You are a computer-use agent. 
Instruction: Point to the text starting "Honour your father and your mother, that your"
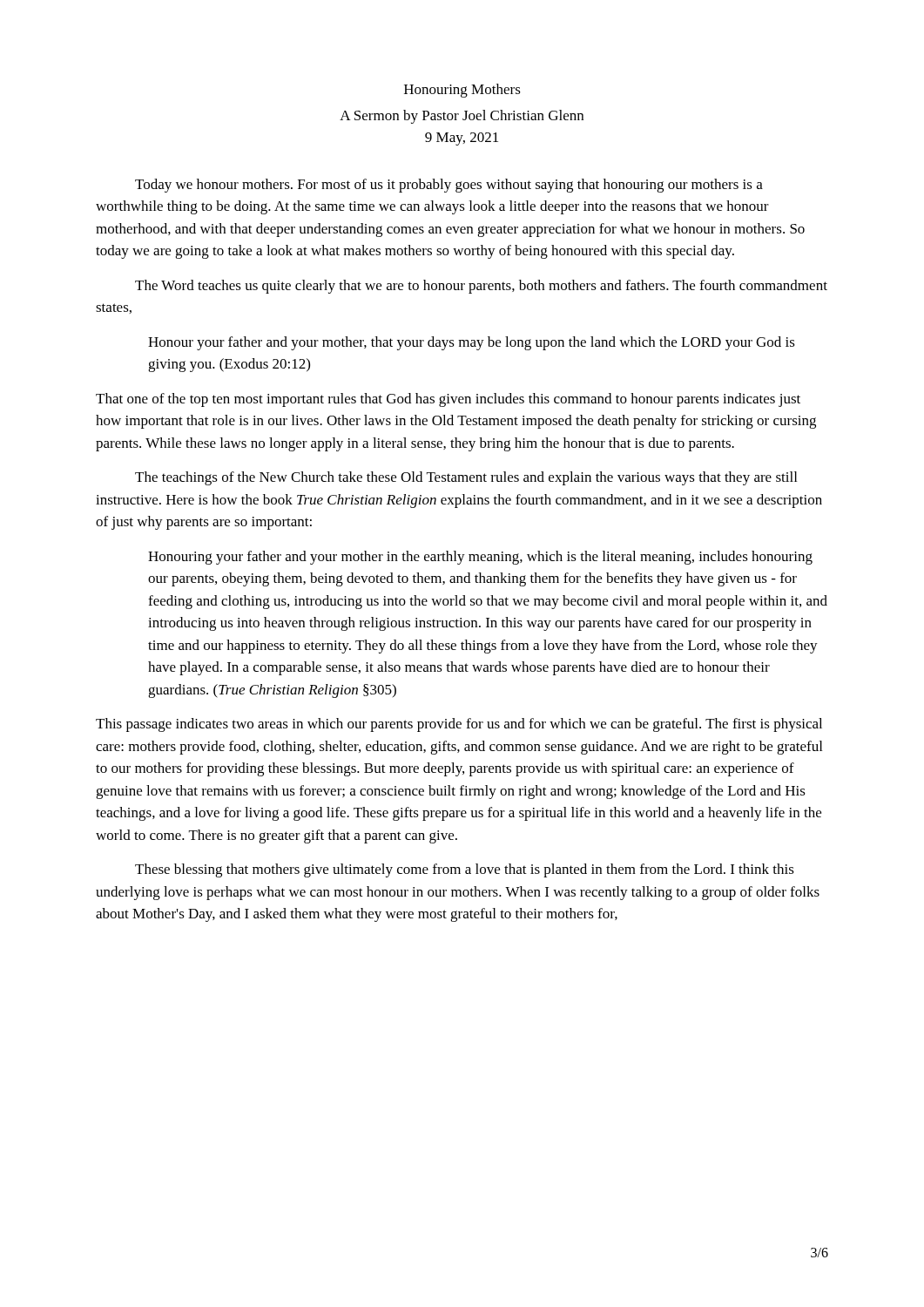pyautogui.click(x=472, y=353)
